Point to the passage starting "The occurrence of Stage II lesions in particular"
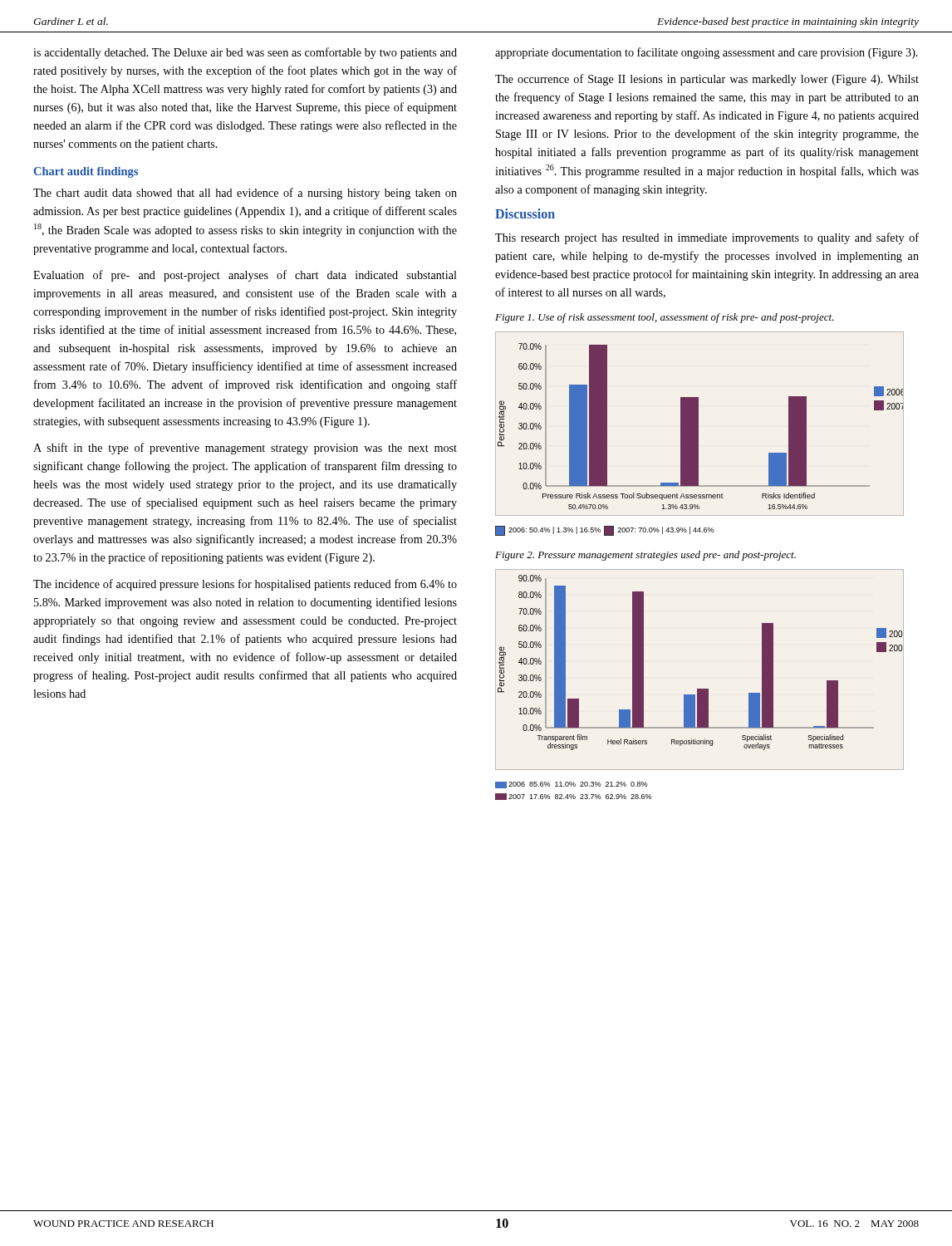Image resolution: width=952 pixels, height=1246 pixels. 707,134
